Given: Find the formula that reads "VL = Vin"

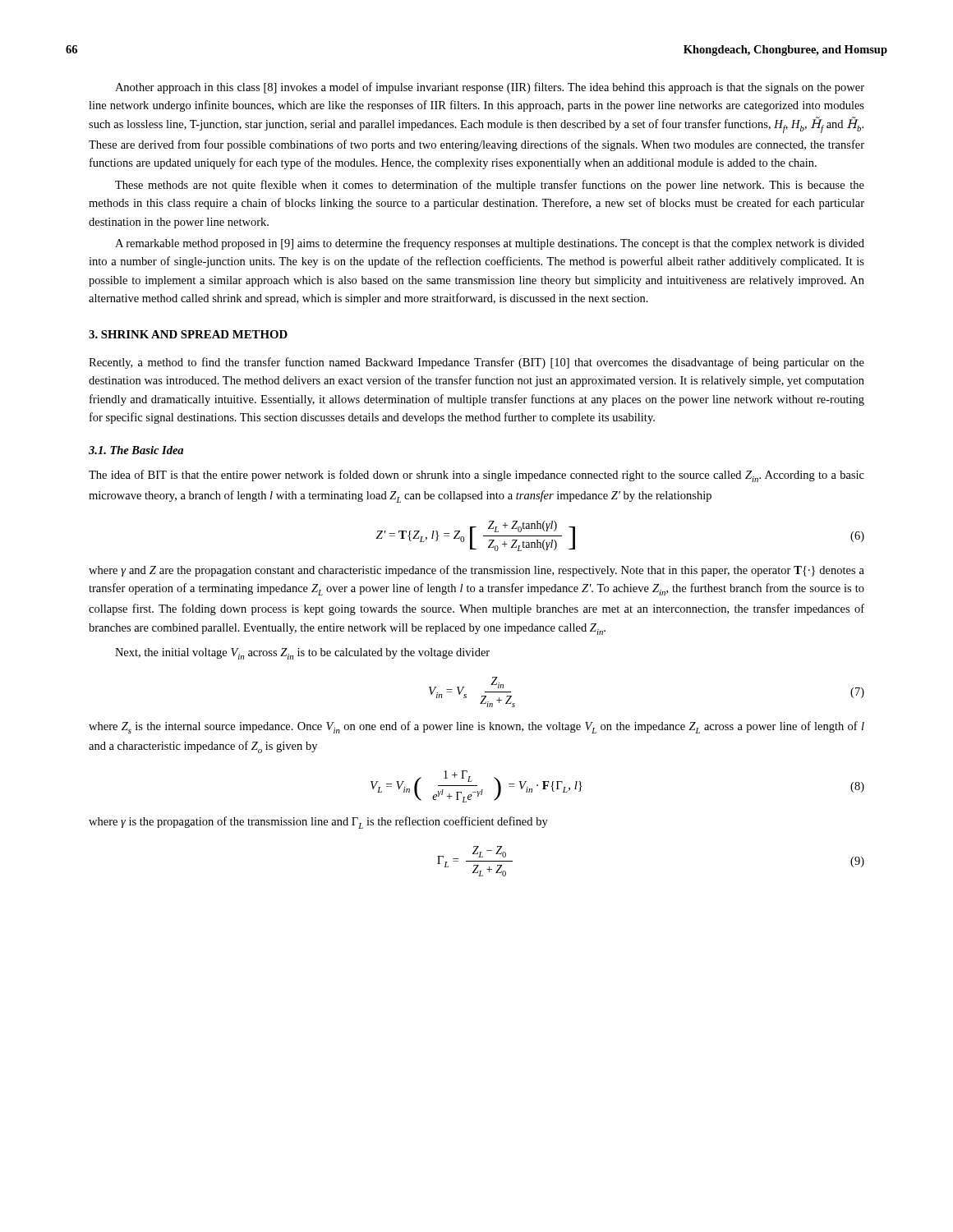Looking at the screenshot, I should click(x=460, y=786).
